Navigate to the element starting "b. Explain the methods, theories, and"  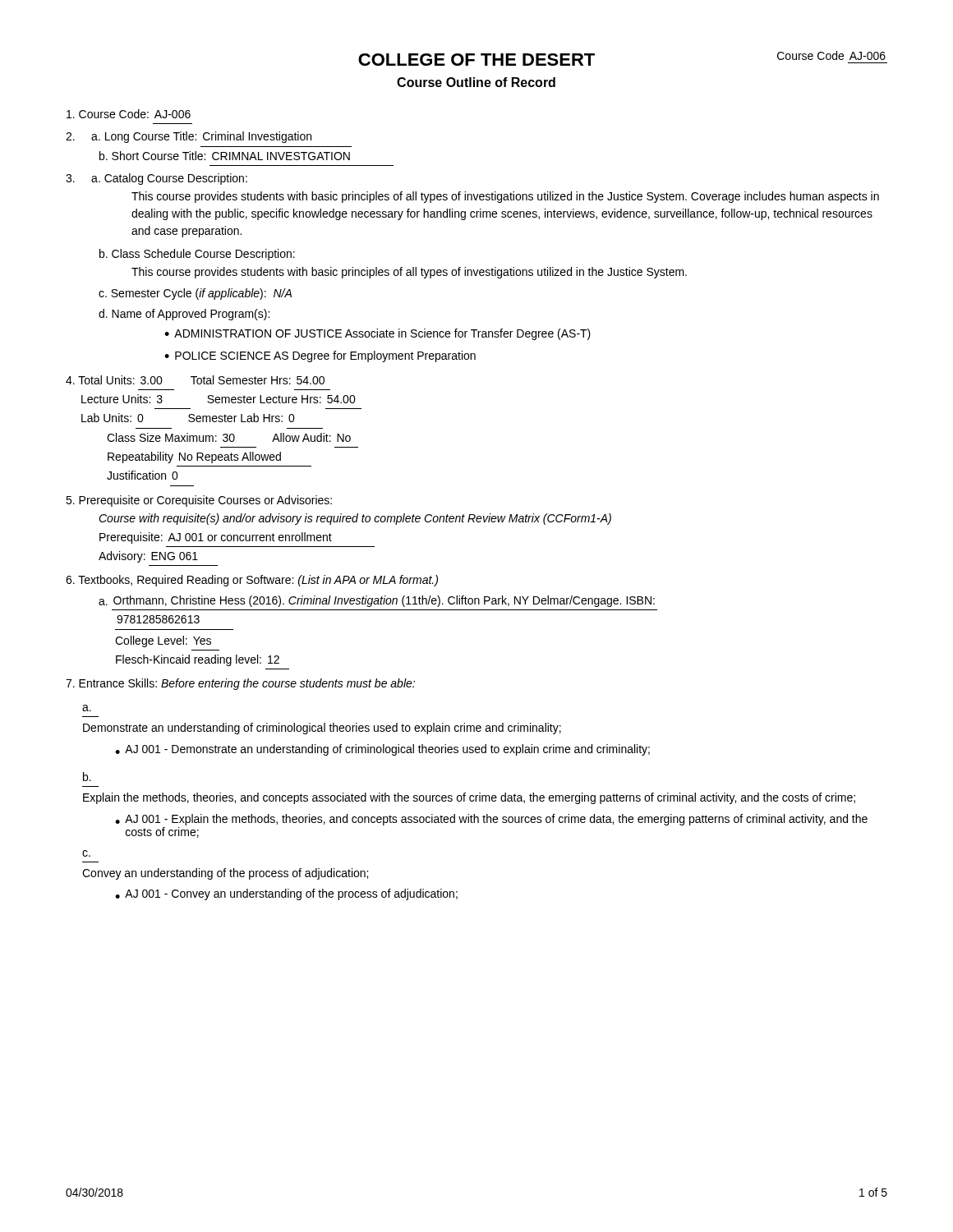(x=469, y=786)
